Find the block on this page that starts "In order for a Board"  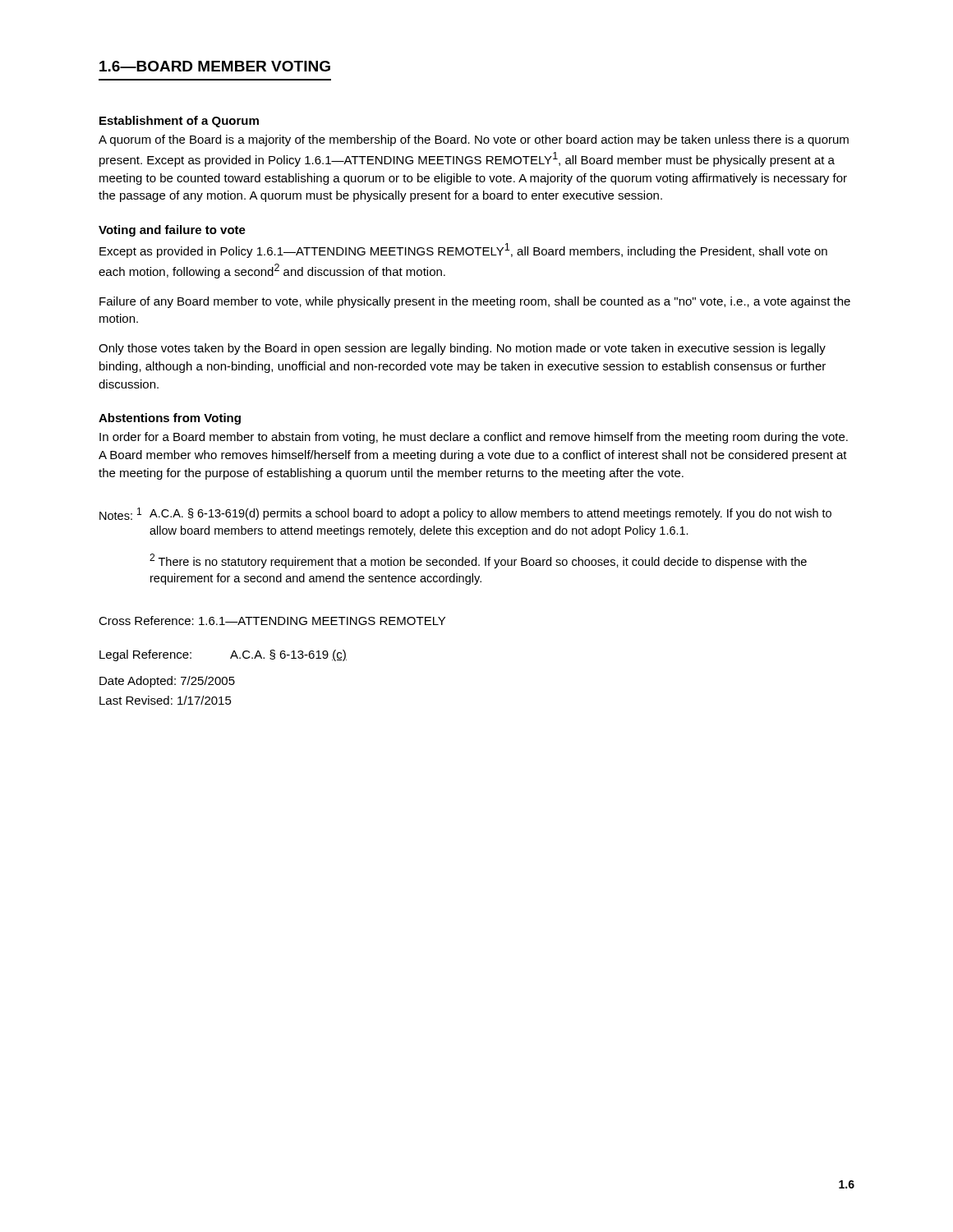click(476, 455)
